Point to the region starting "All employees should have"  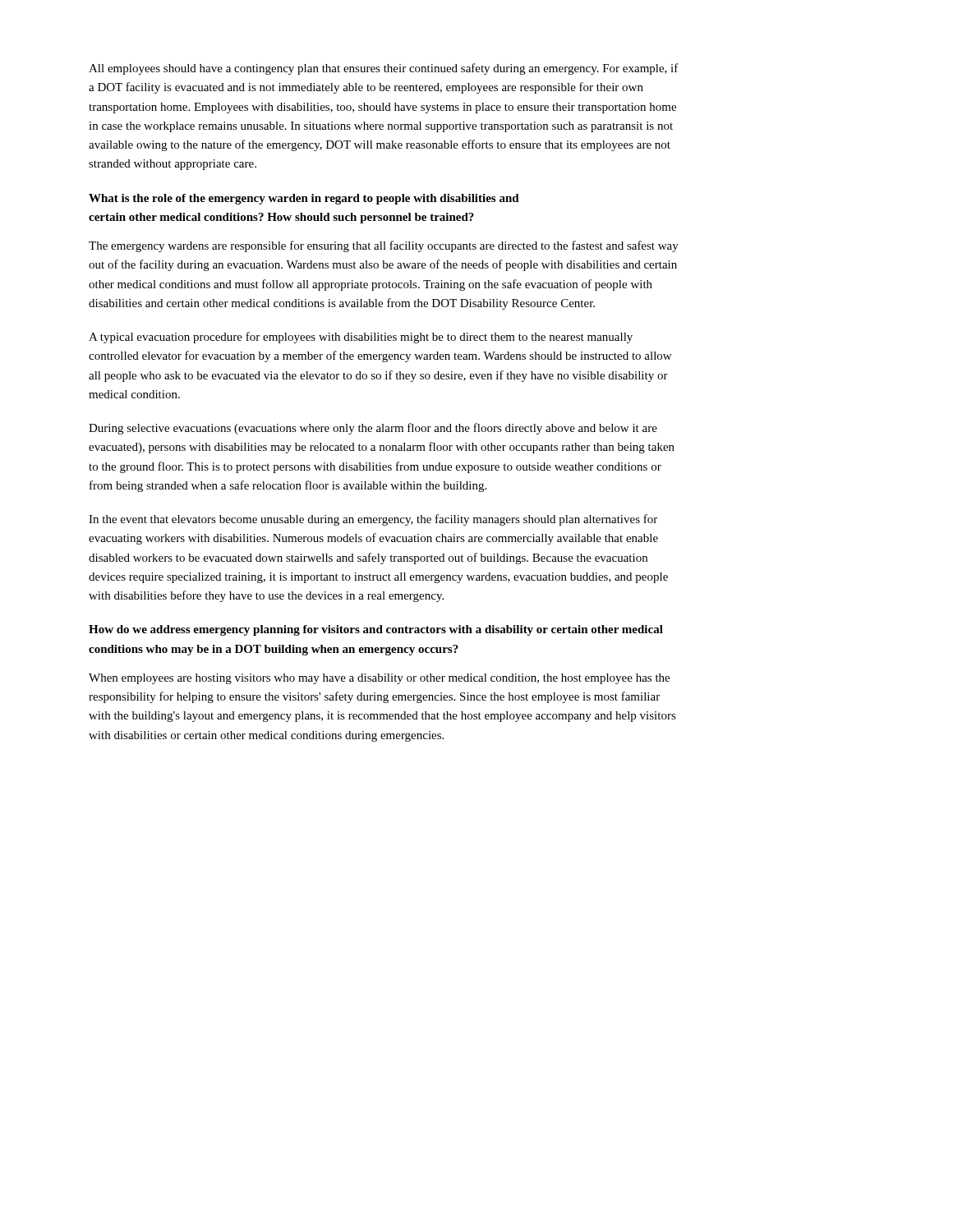[x=383, y=116]
